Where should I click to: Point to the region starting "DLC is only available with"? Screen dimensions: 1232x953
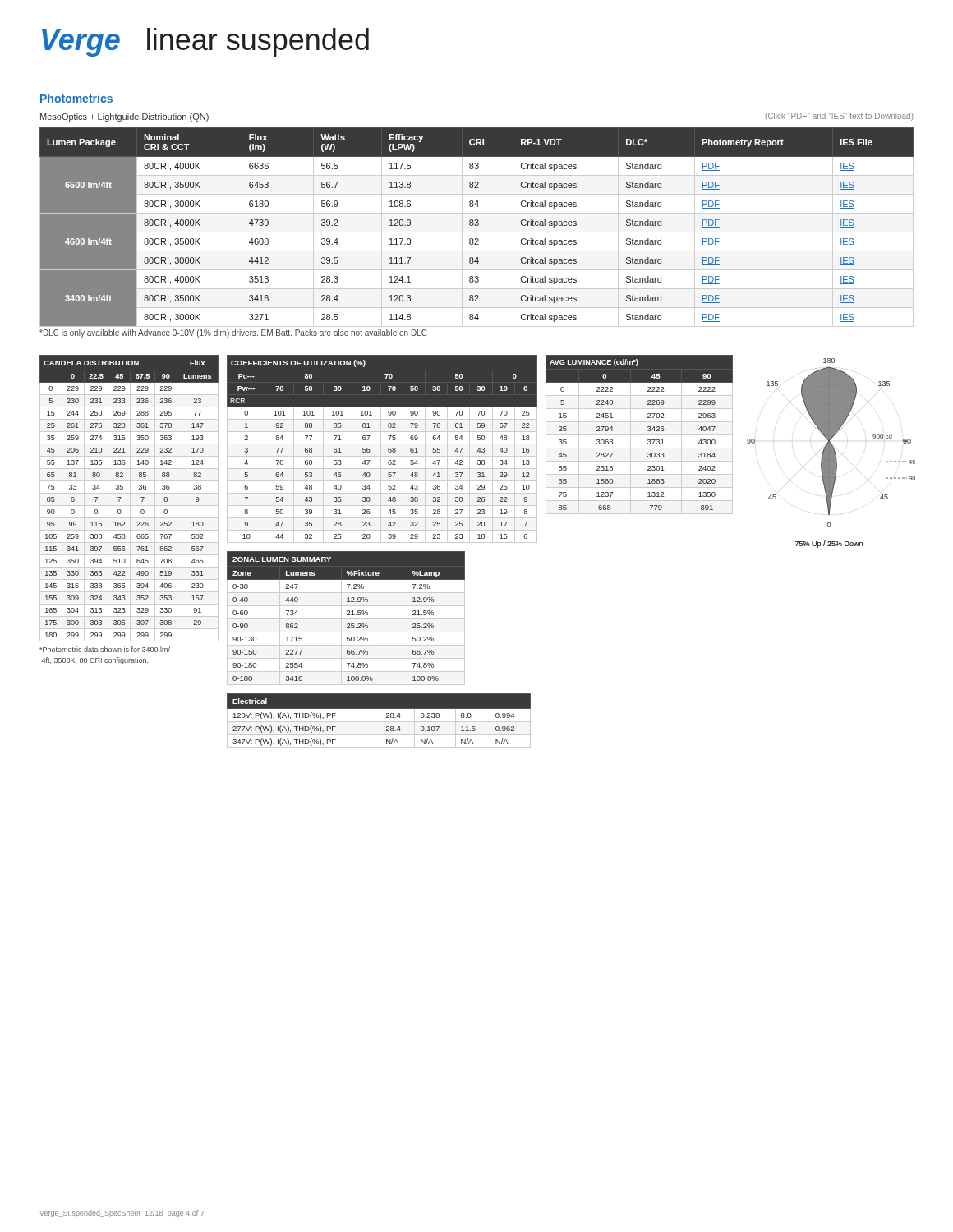(x=233, y=333)
